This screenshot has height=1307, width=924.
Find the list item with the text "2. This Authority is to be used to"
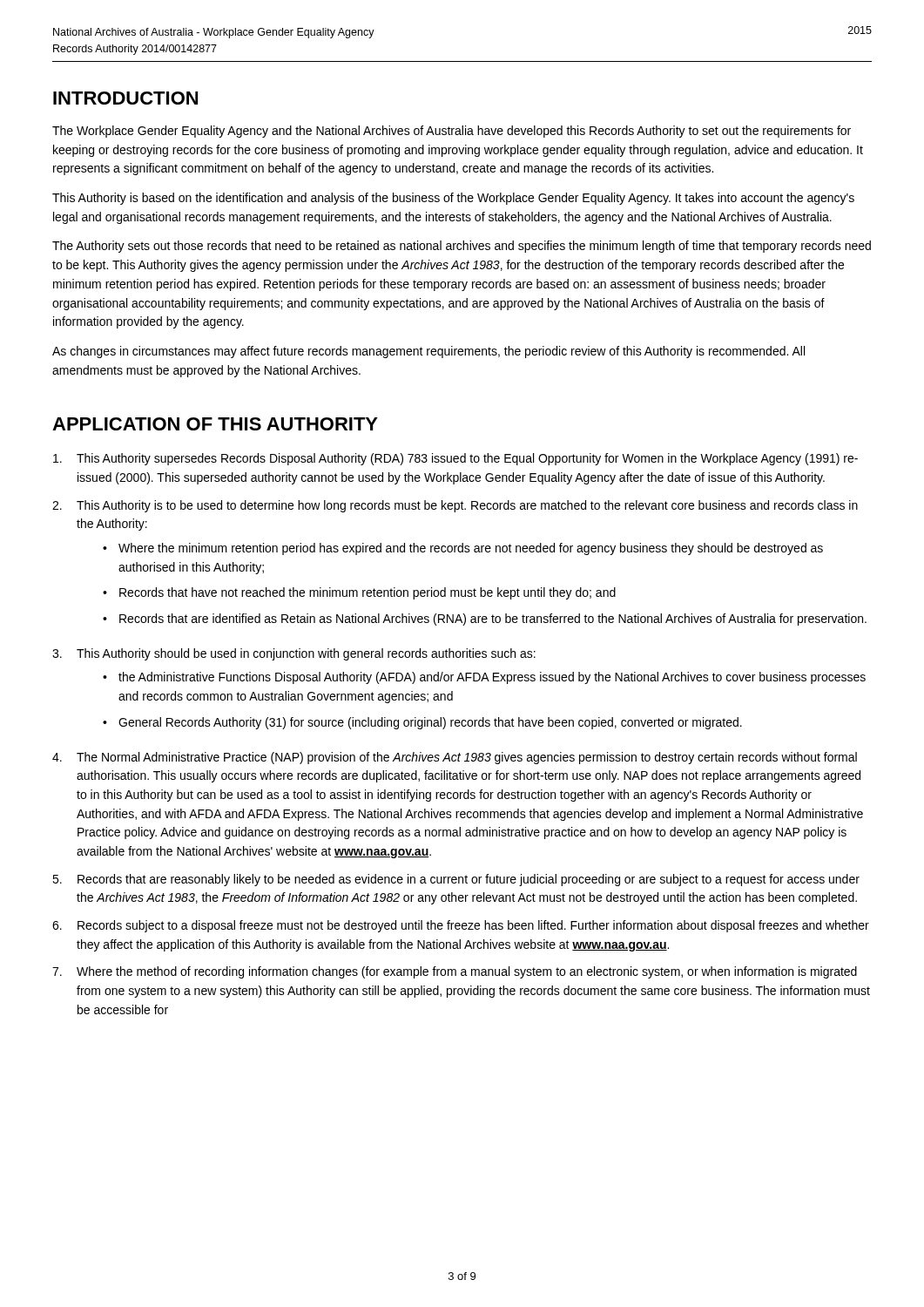point(455,506)
